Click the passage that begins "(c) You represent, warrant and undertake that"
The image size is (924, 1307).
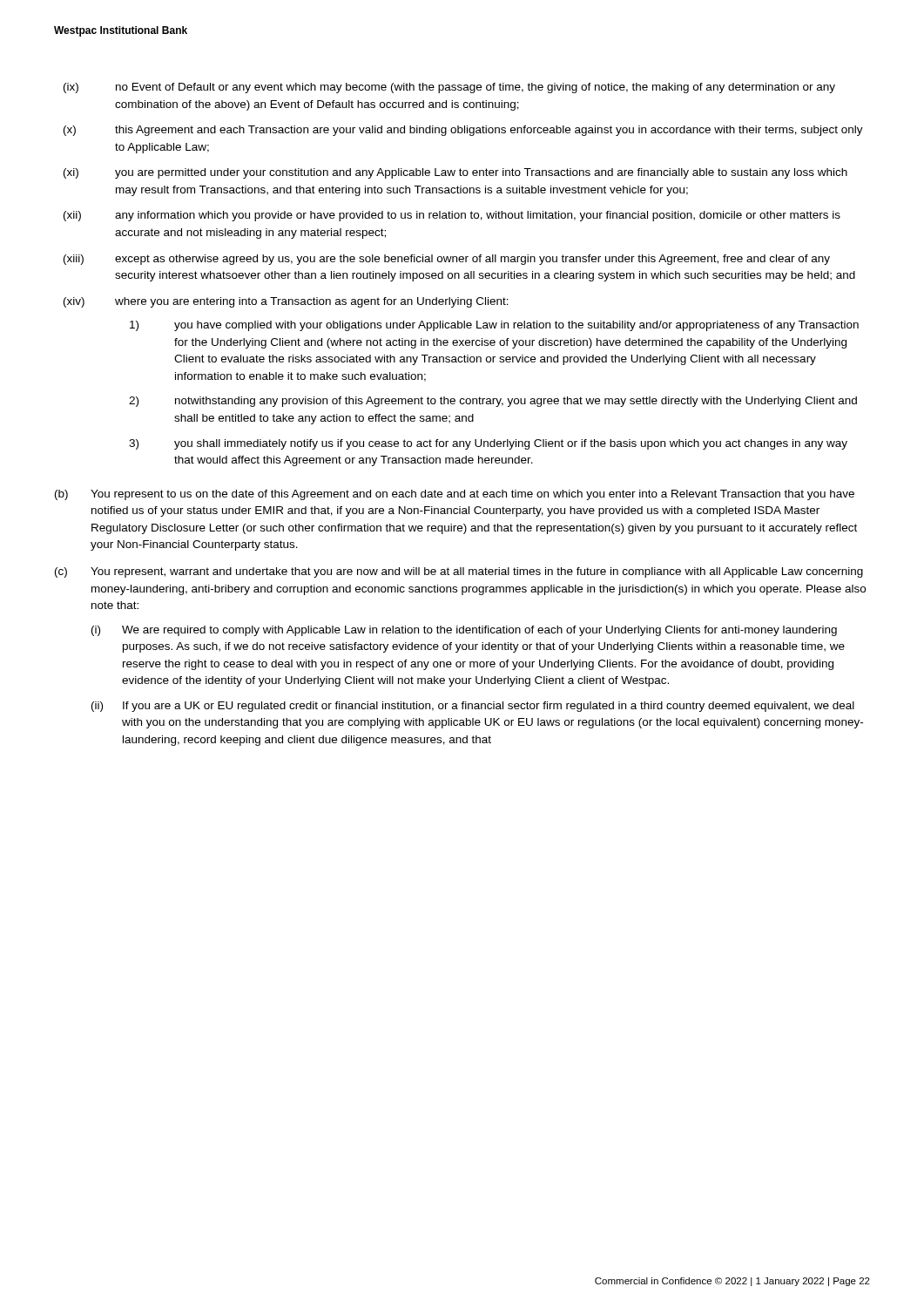(462, 659)
